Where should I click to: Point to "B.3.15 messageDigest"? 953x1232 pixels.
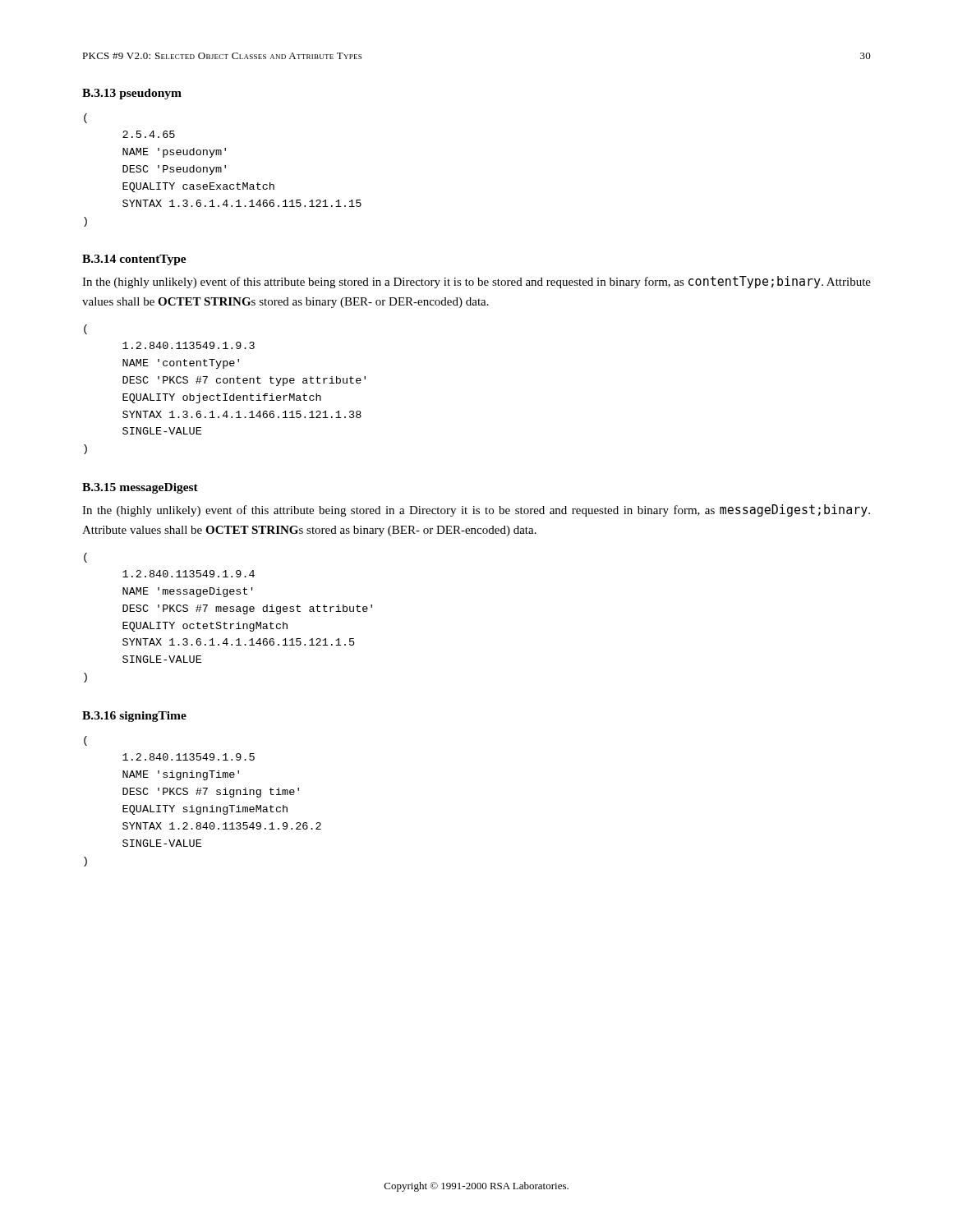140,487
